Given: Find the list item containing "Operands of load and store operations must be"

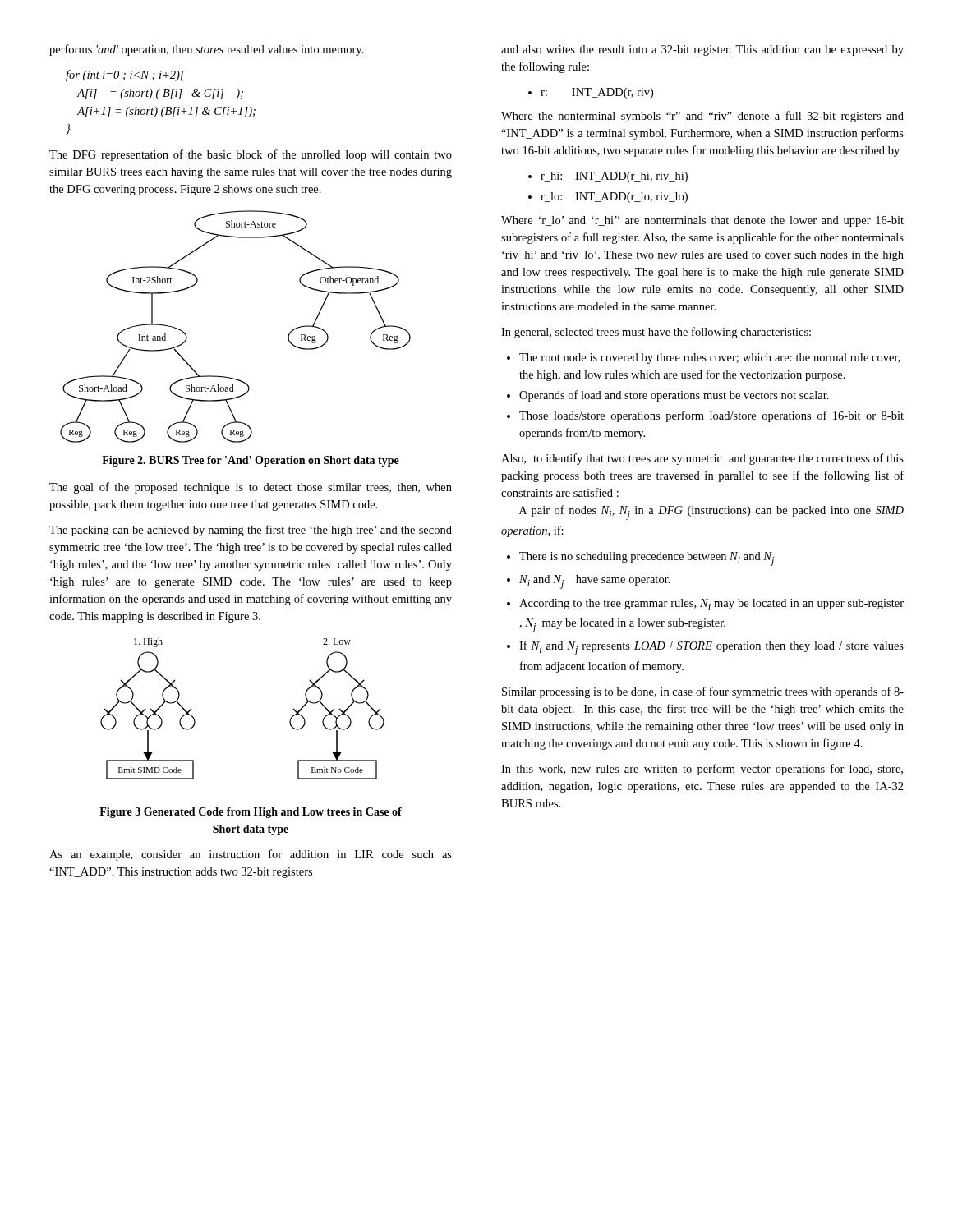Looking at the screenshot, I should (x=702, y=396).
